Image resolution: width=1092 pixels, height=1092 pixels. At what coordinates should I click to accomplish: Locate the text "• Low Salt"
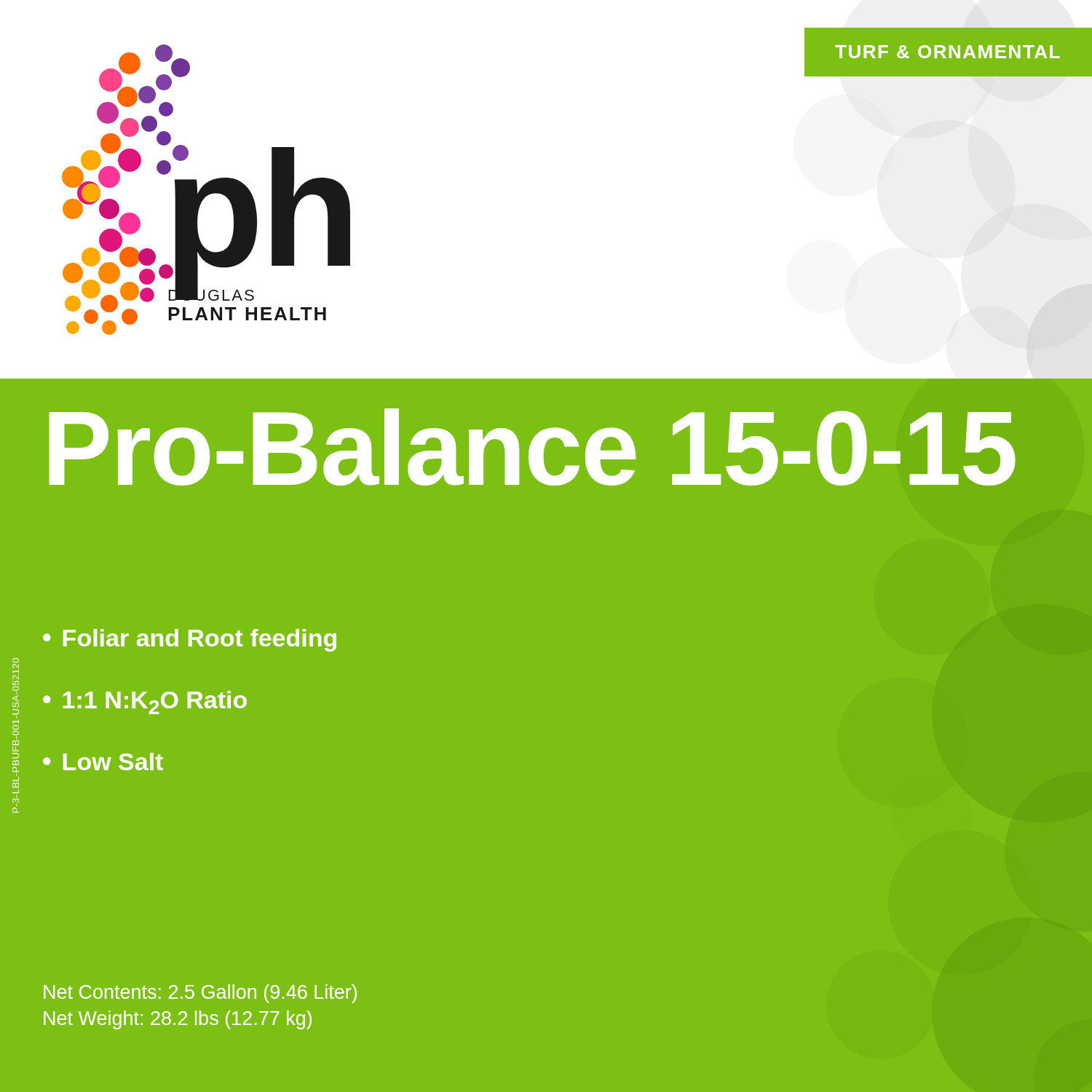(x=103, y=761)
